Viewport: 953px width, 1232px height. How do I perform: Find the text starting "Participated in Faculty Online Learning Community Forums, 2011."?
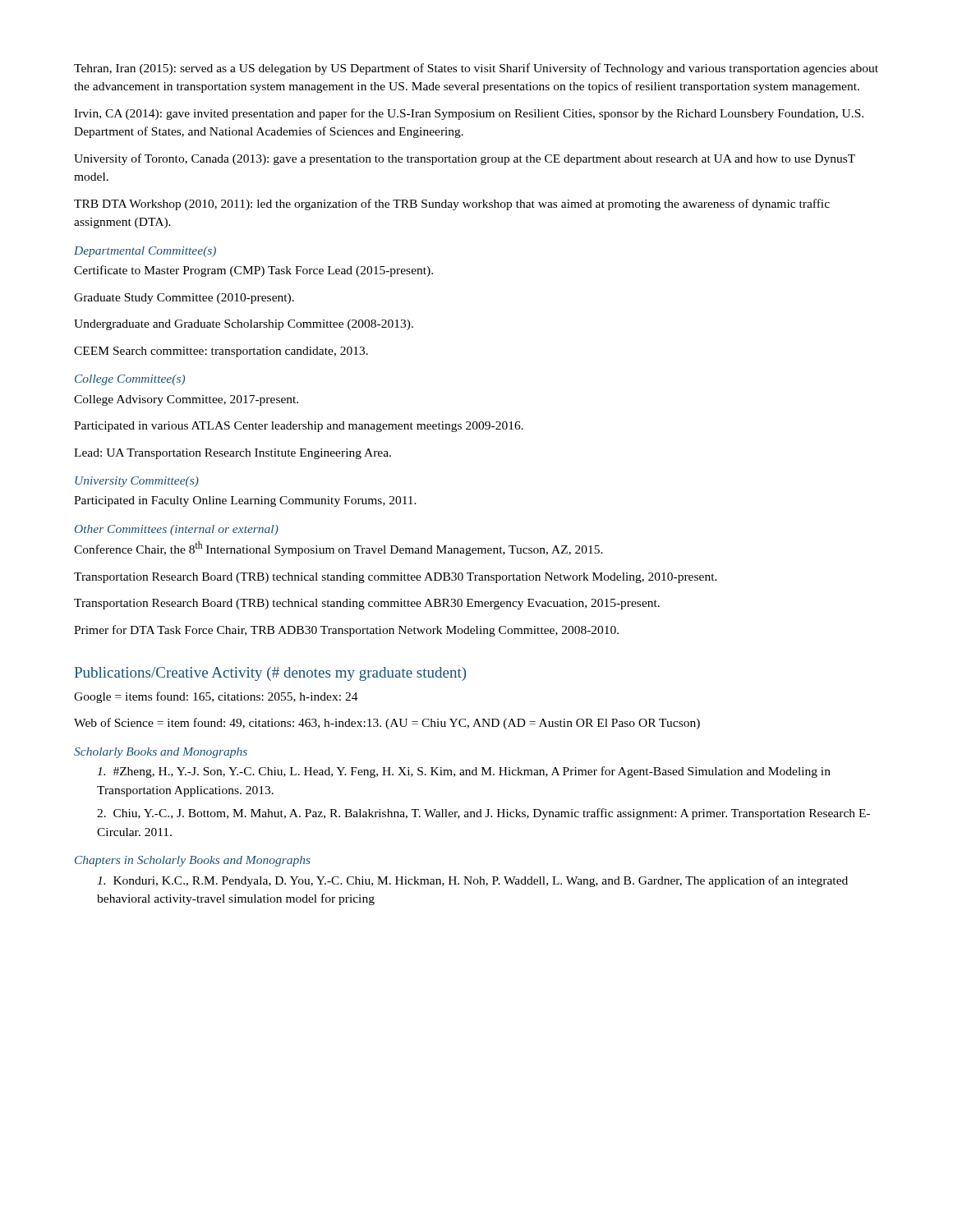(245, 501)
